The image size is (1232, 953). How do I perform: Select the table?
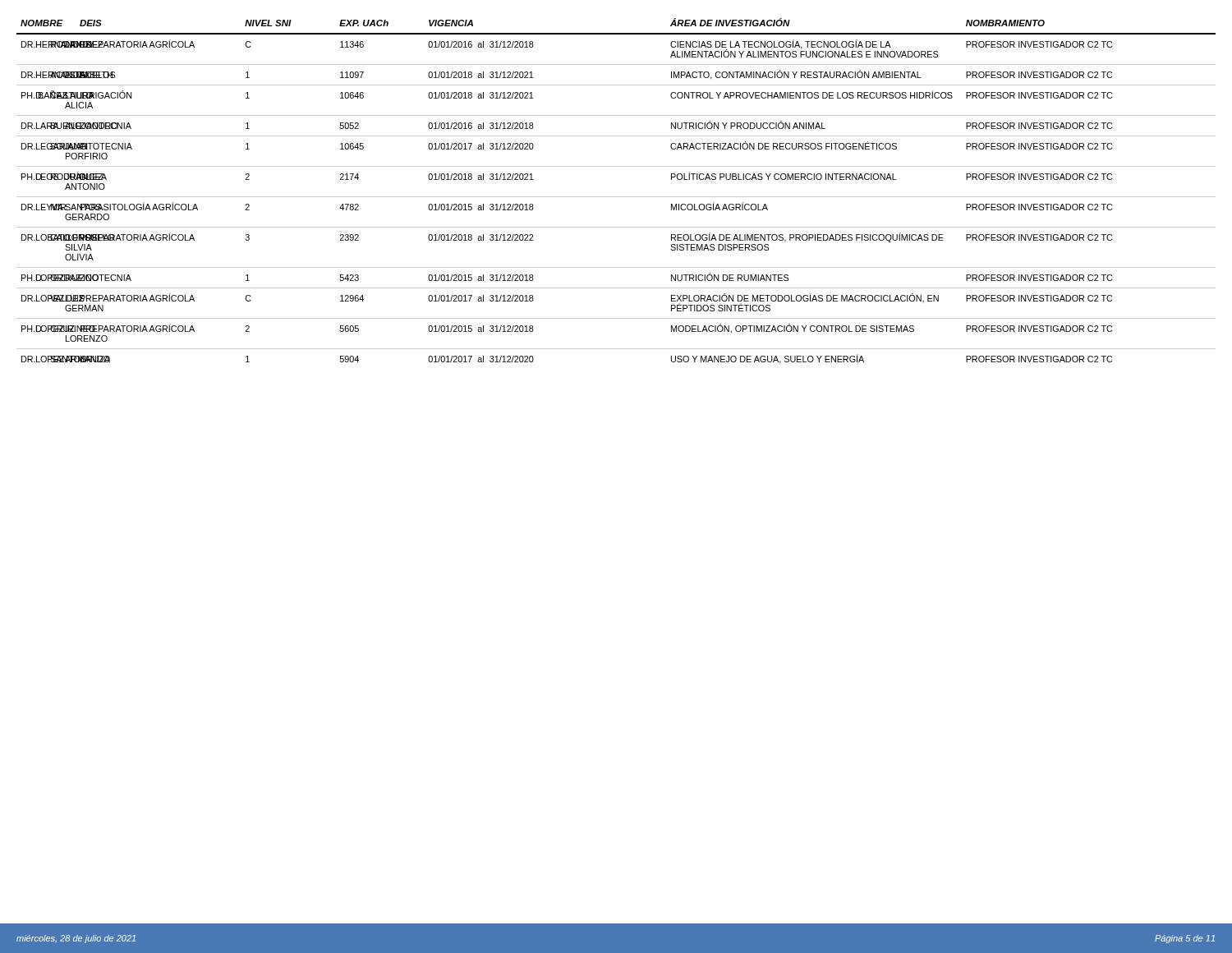pos(616,463)
